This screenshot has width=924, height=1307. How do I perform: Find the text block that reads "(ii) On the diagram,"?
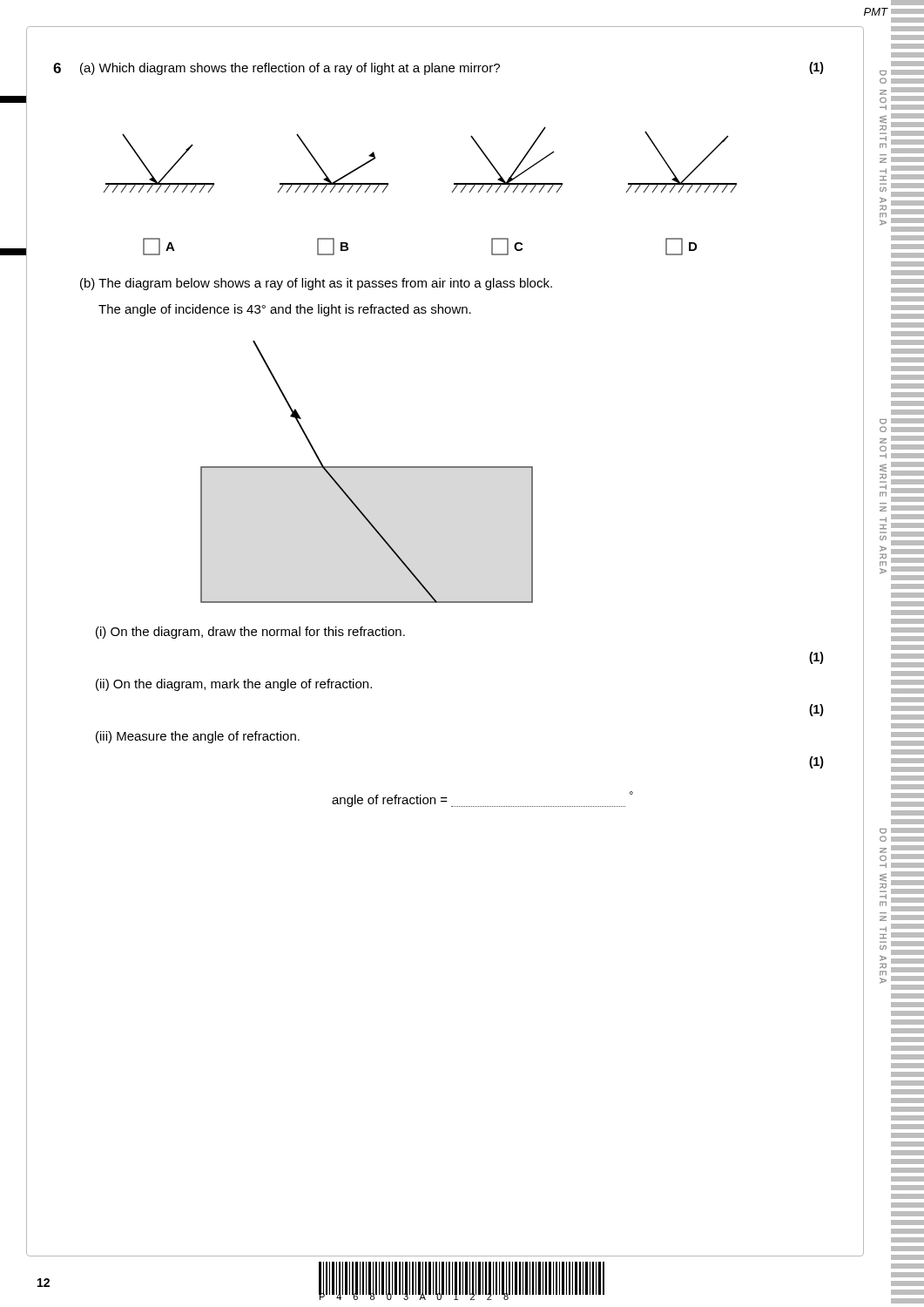(x=234, y=684)
